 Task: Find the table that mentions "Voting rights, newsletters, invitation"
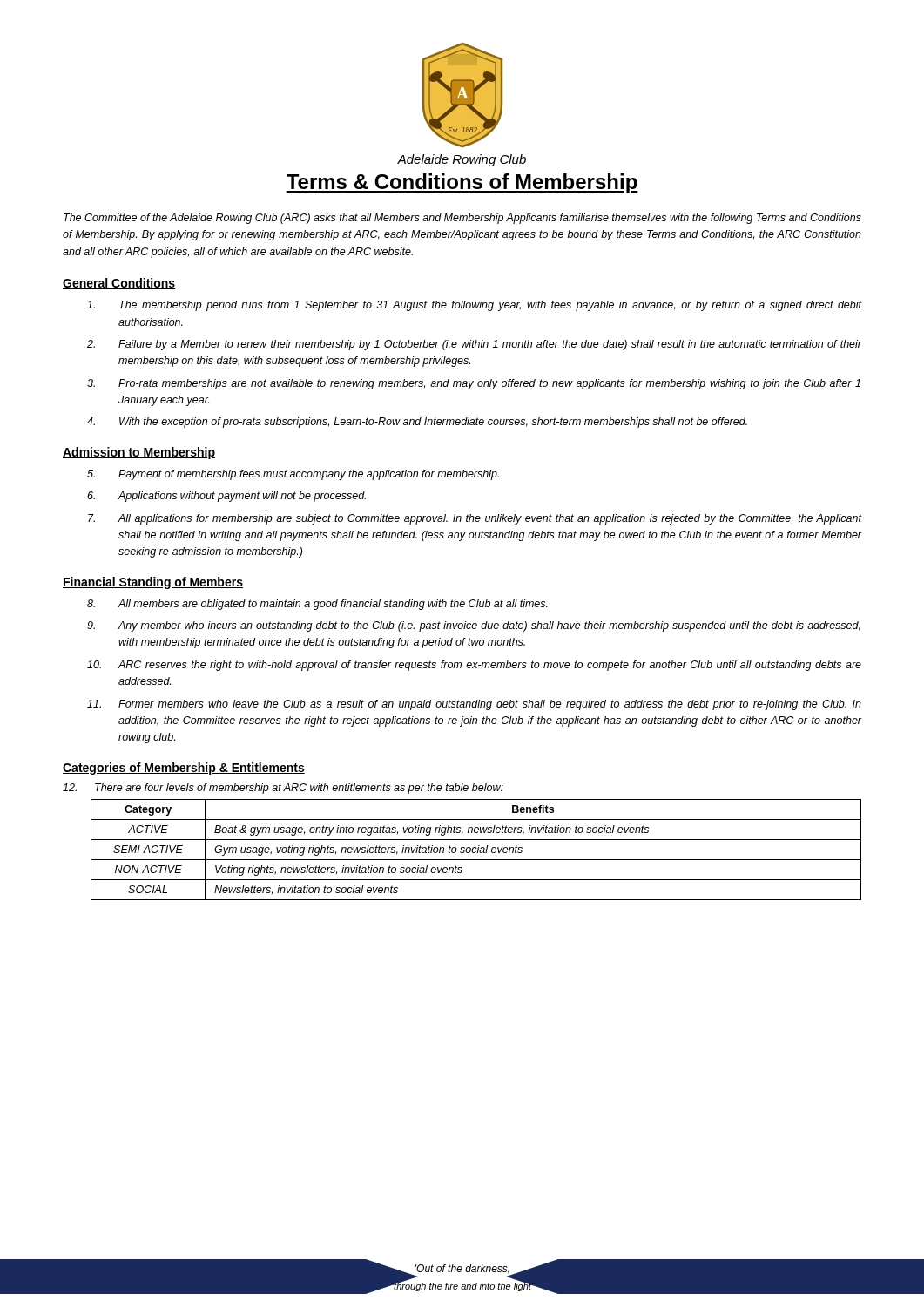pyautogui.click(x=476, y=849)
